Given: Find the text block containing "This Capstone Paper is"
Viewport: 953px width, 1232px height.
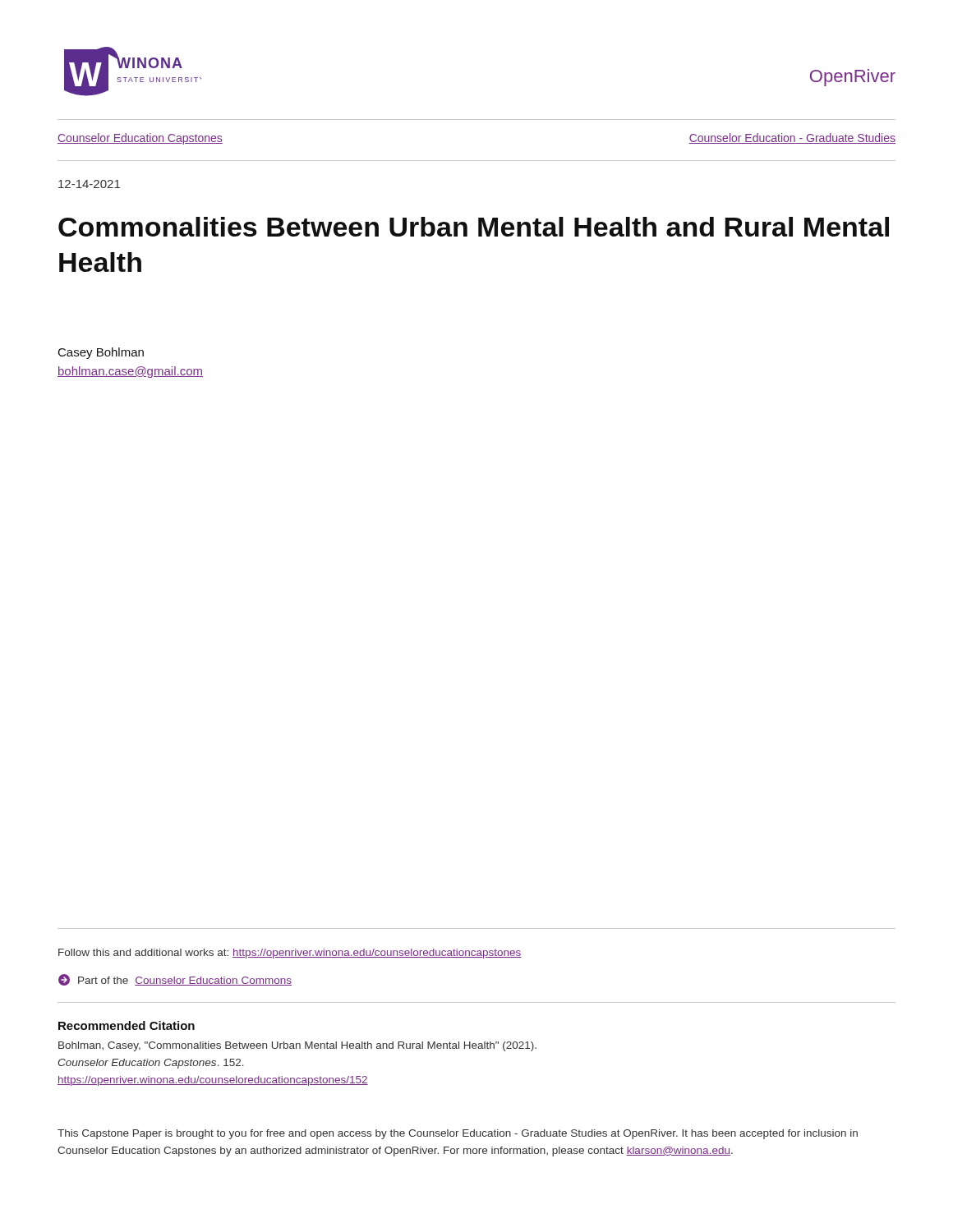Looking at the screenshot, I should click(458, 1142).
